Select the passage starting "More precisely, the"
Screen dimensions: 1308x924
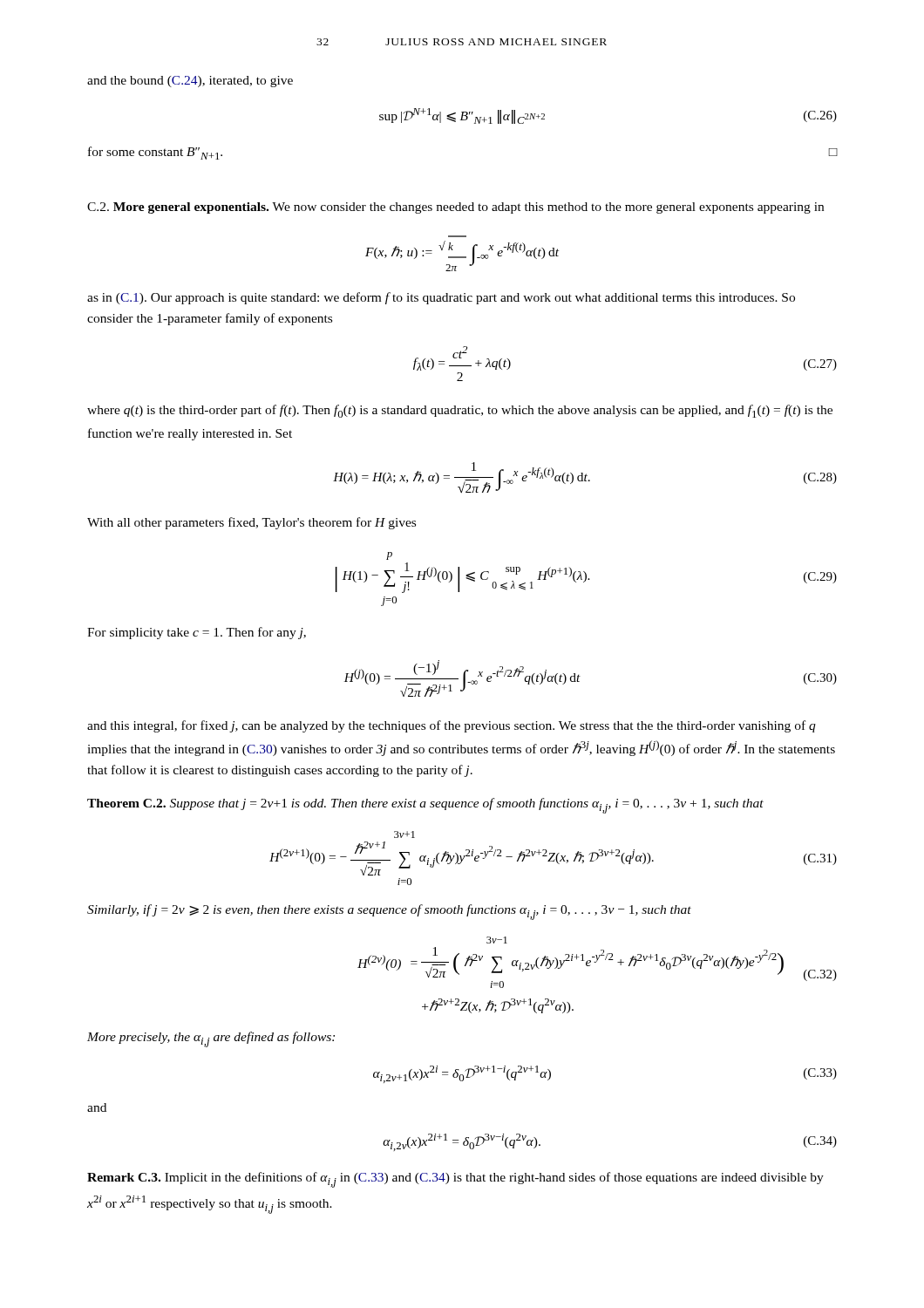pos(212,1038)
